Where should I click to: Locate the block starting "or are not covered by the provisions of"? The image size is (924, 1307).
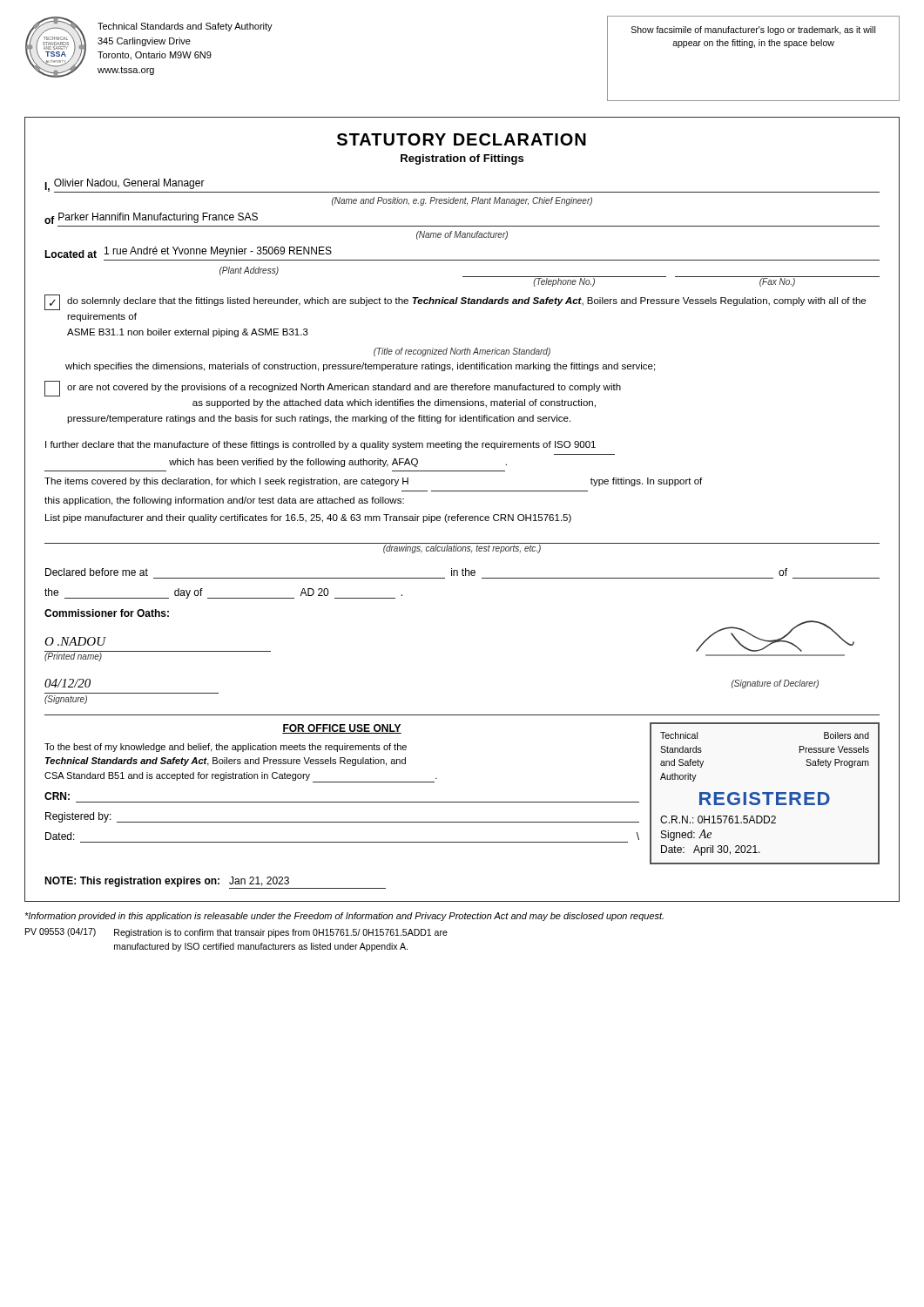click(x=344, y=403)
